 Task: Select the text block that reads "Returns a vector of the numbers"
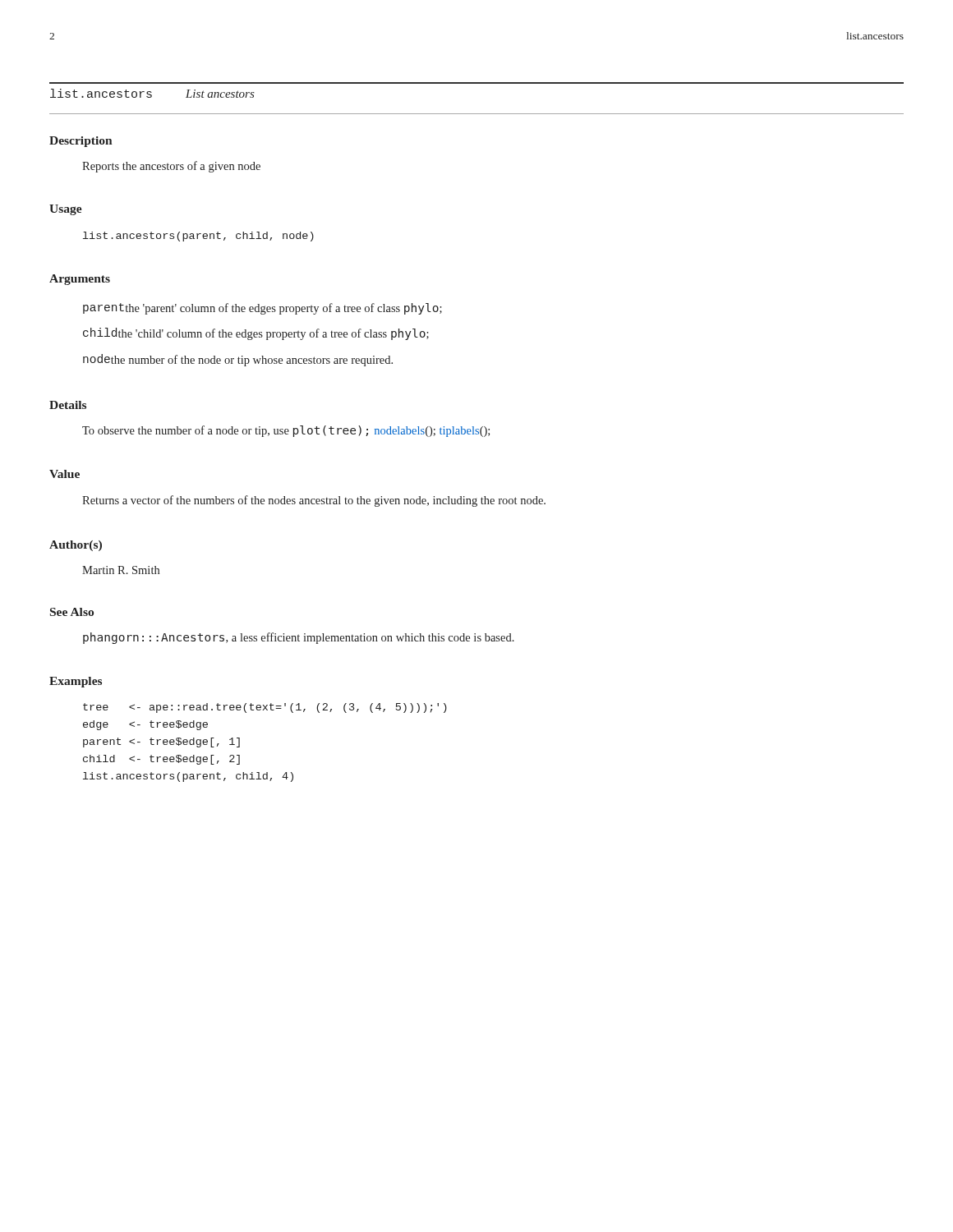[314, 500]
